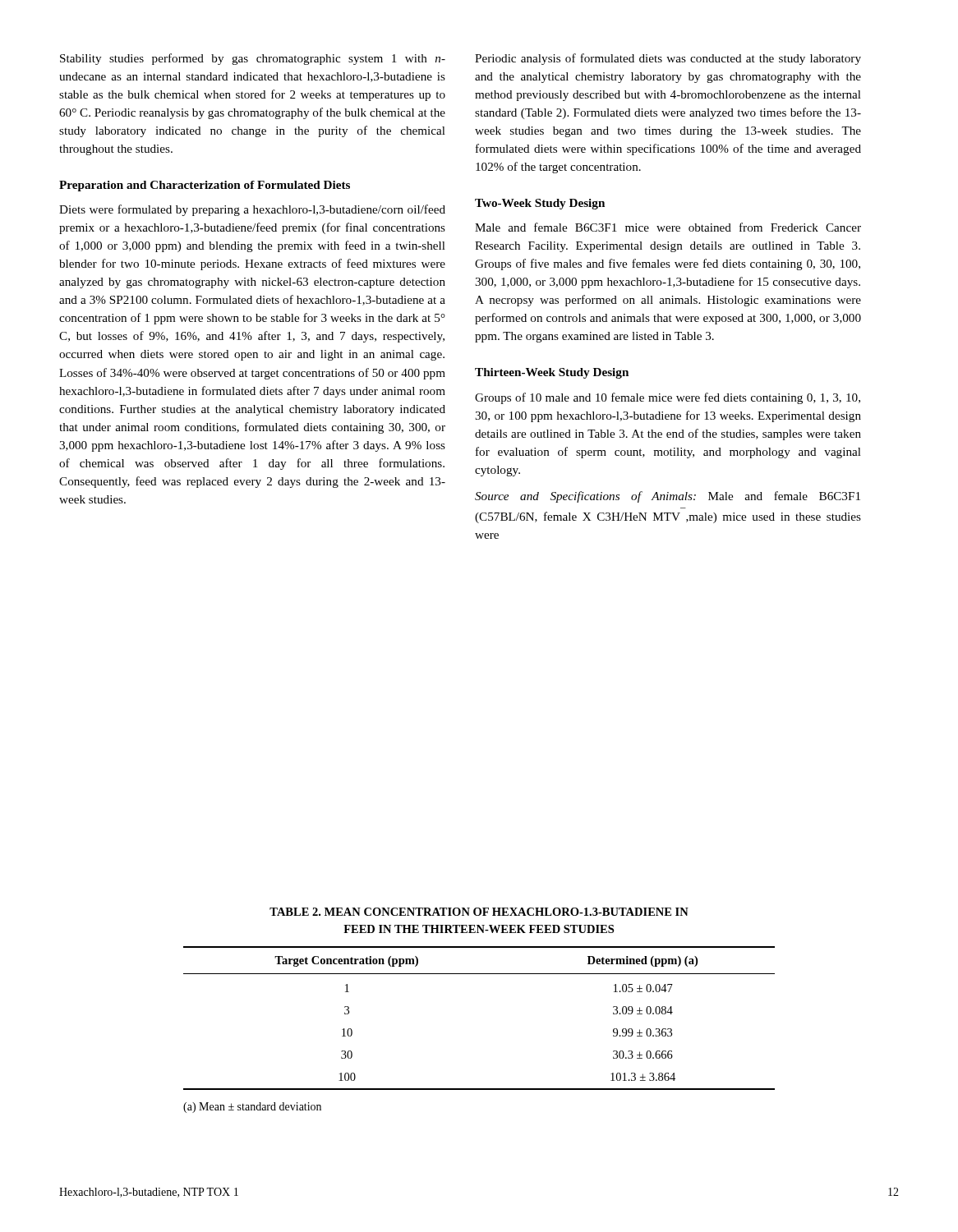This screenshot has height=1232, width=958.
Task: Navigate to the element starting "Stability studies performed"
Action: [252, 104]
